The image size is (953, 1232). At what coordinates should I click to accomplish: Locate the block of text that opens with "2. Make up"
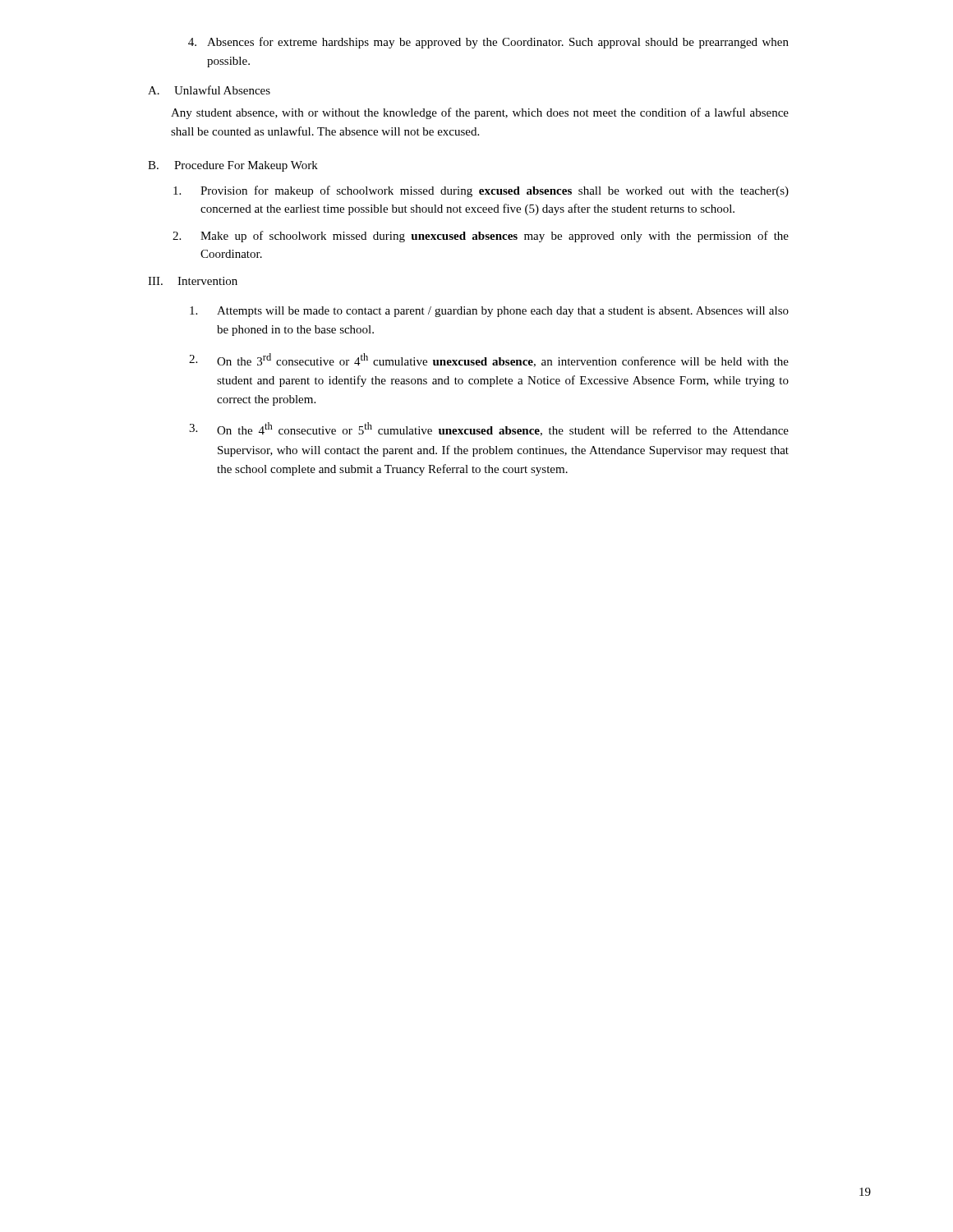(x=481, y=245)
